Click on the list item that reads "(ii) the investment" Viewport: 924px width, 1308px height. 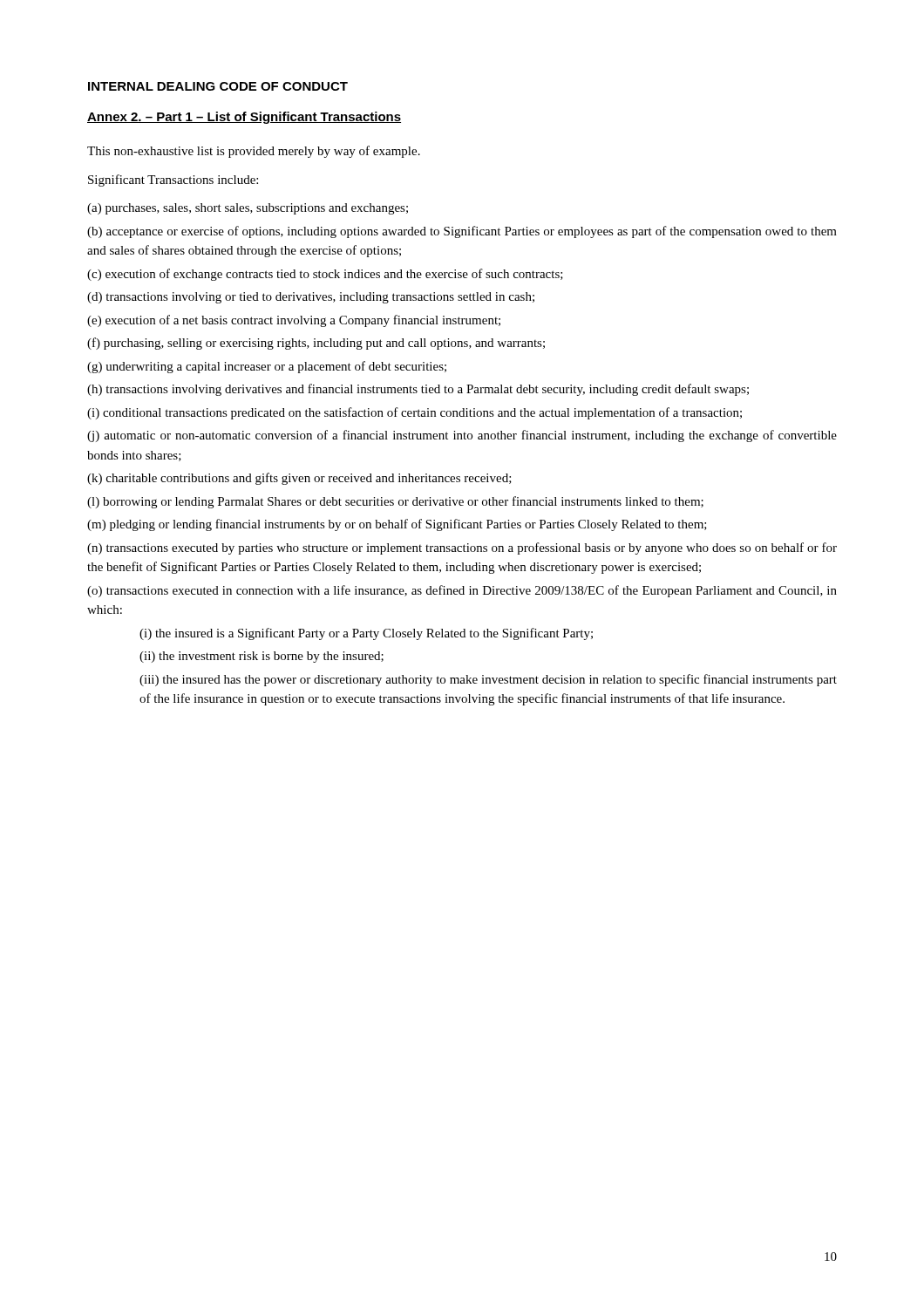click(262, 656)
